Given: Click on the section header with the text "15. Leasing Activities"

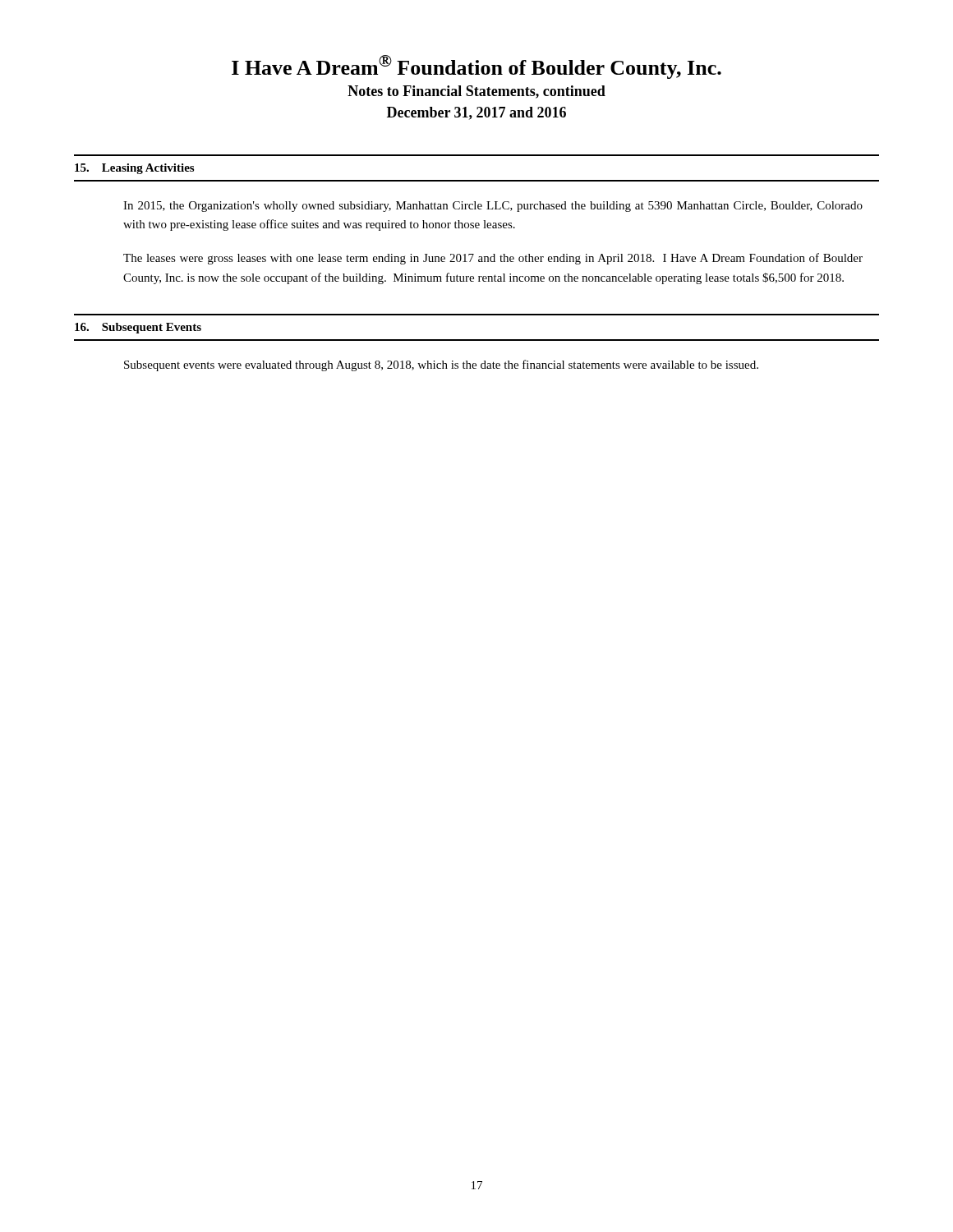Looking at the screenshot, I should (x=134, y=167).
